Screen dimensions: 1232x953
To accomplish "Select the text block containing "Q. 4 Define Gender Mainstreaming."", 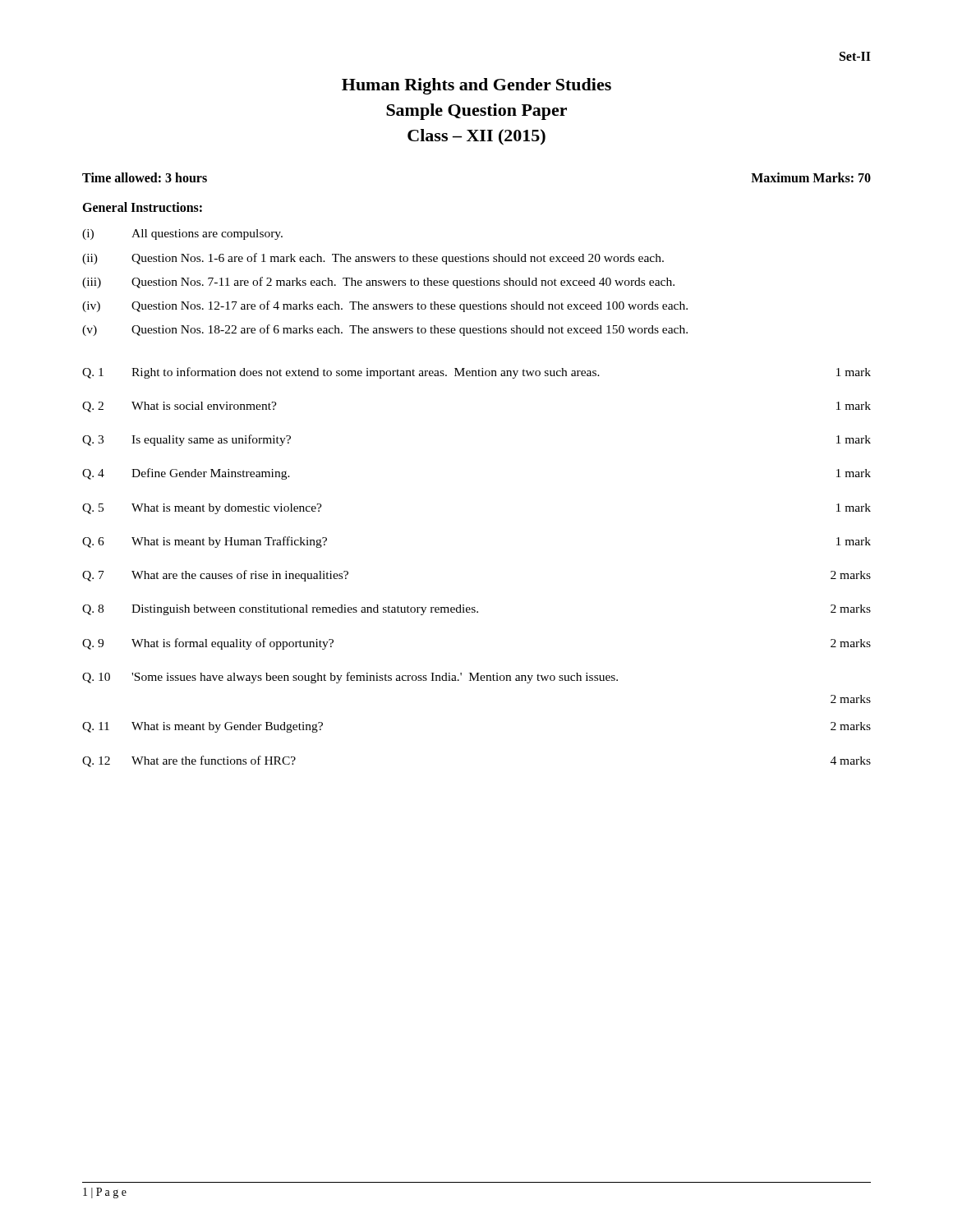I will 216,474.
